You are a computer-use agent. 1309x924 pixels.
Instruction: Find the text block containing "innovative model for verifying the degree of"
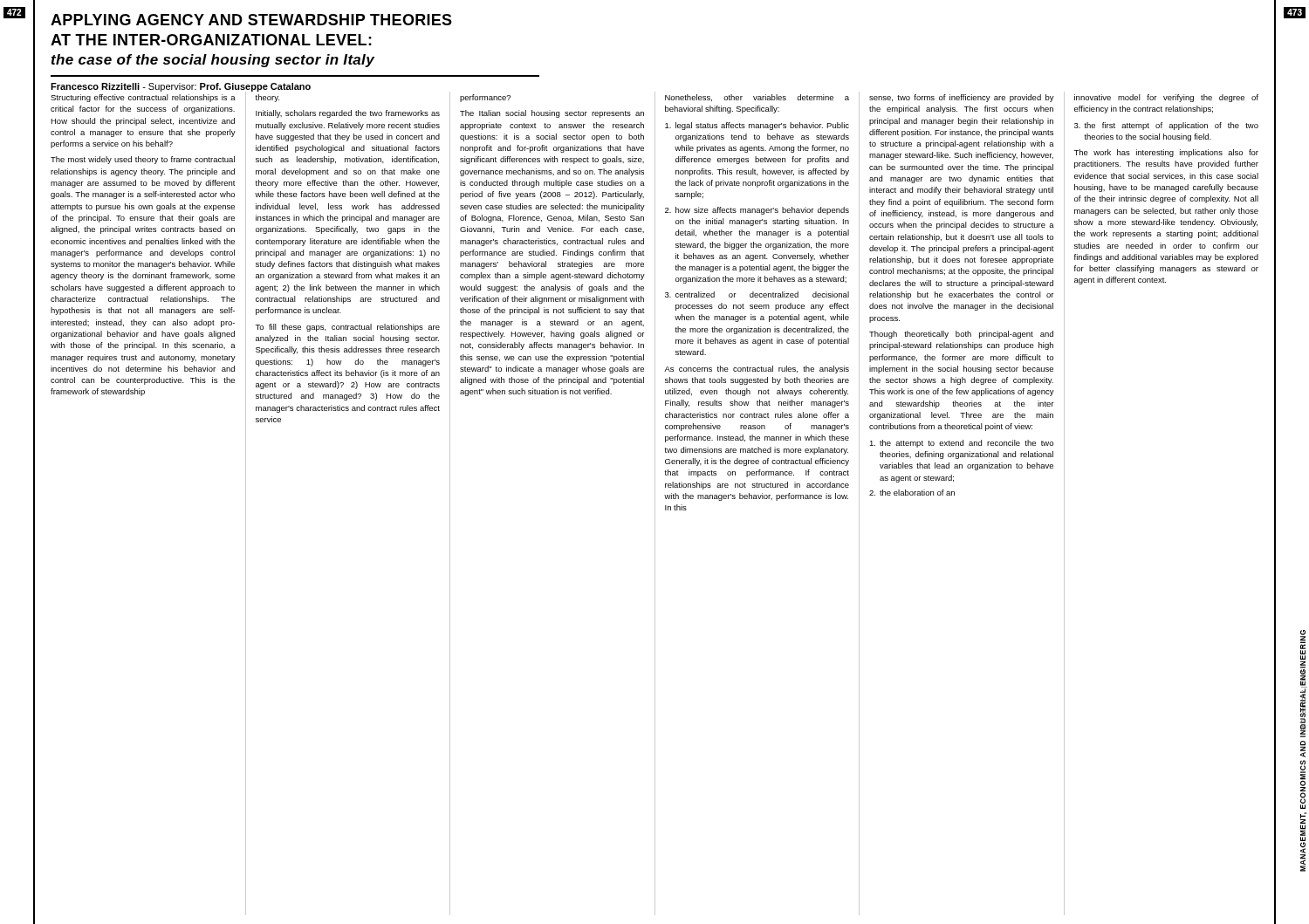coord(1166,189)
